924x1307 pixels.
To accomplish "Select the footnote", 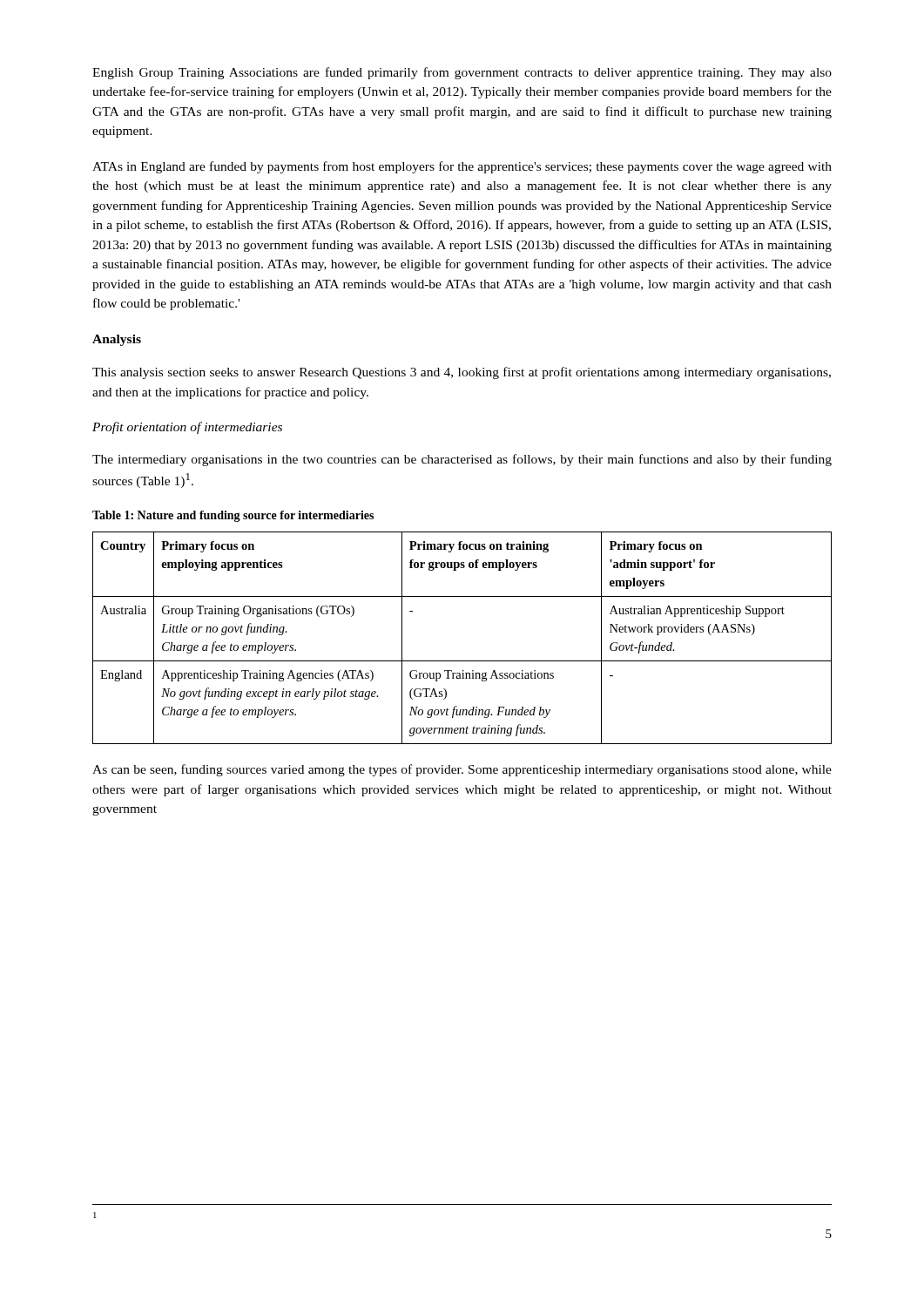I will tap(95, 1226).
